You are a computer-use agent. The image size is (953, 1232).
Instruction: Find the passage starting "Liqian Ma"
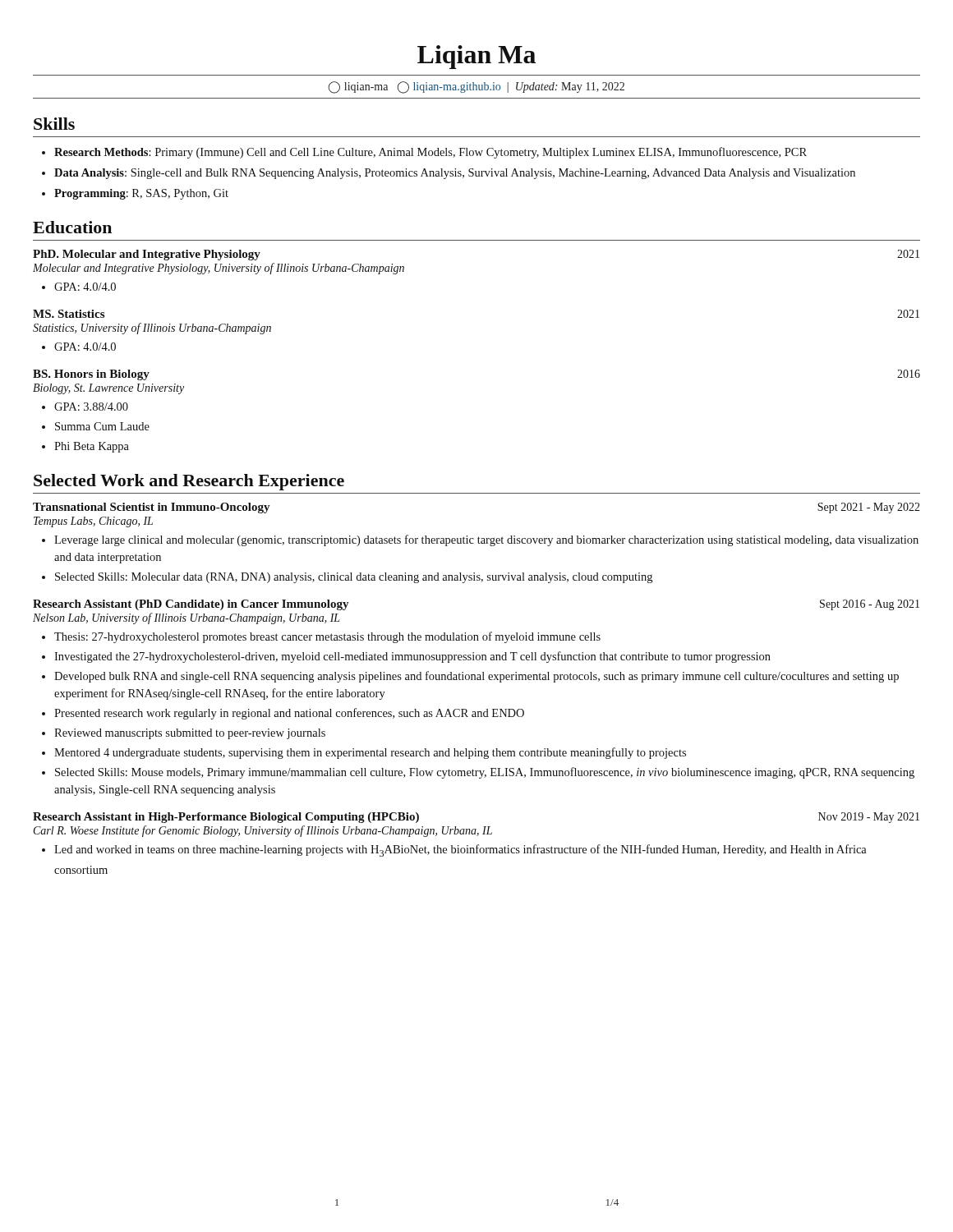coord(476,55)
